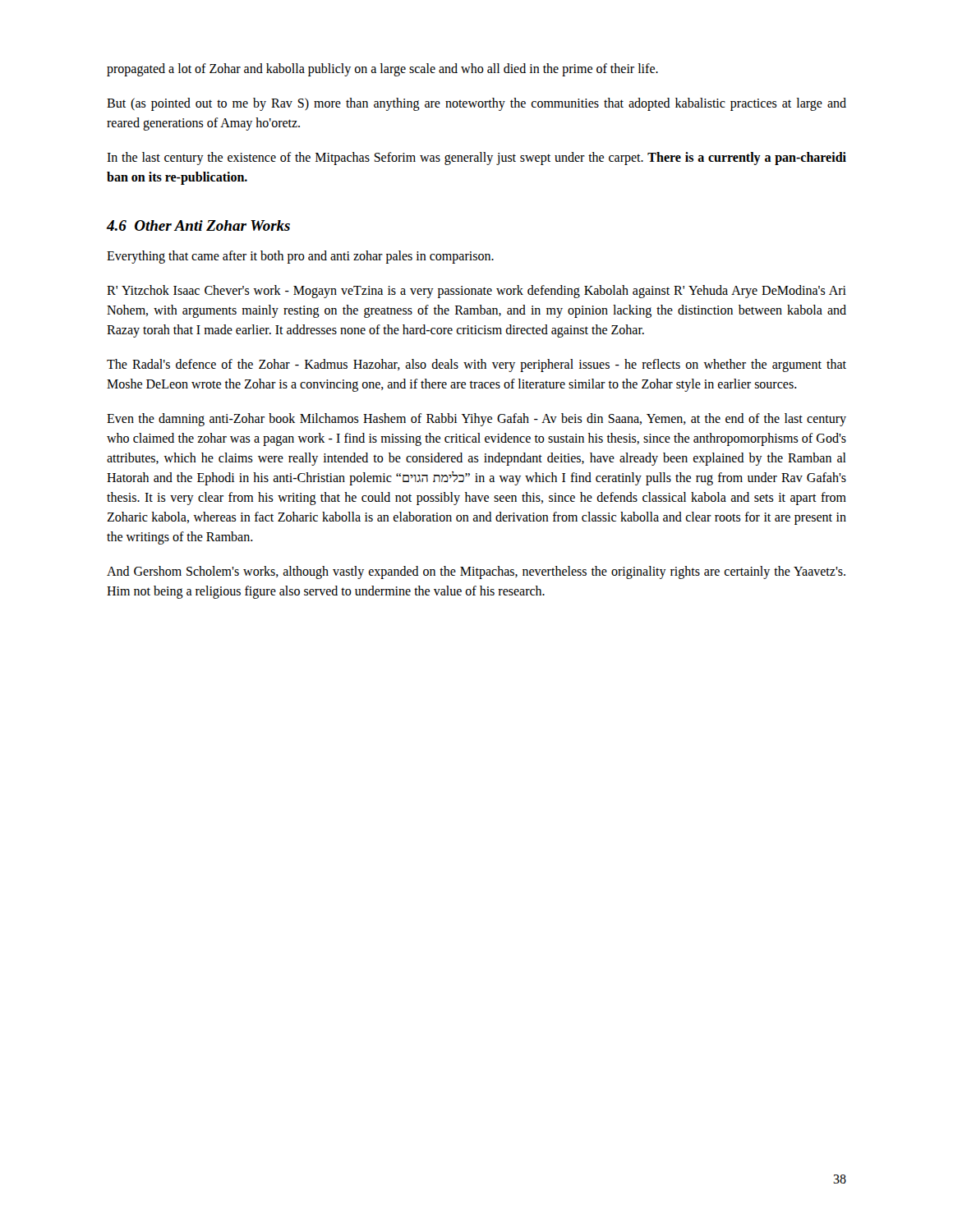The height and width of the screenshot is (1232, 953).
Task: Select the text block with the text "In the last"
Action: [476, 167]
